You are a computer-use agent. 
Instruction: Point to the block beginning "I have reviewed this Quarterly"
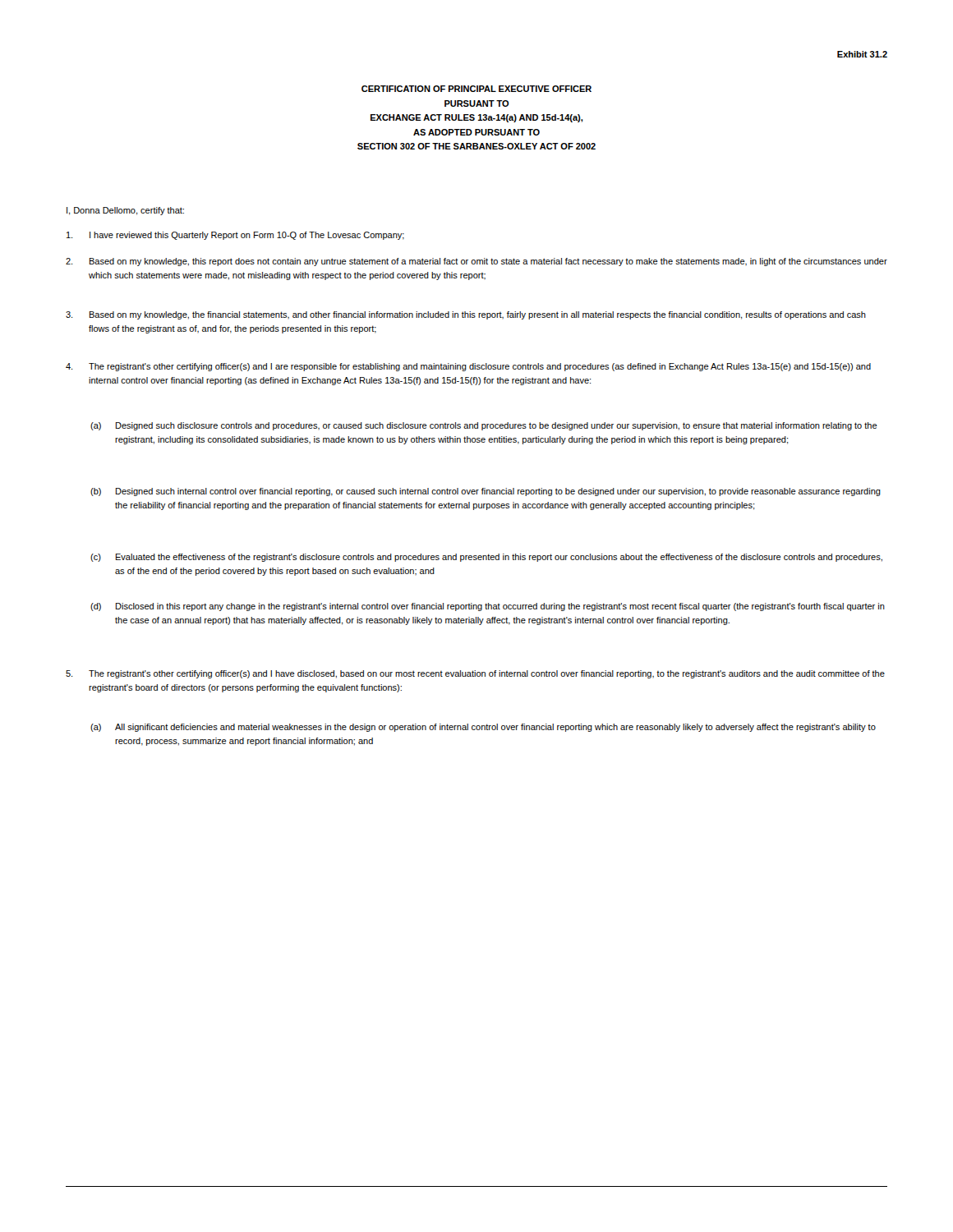pyautogui.click(x=235, y=235)
